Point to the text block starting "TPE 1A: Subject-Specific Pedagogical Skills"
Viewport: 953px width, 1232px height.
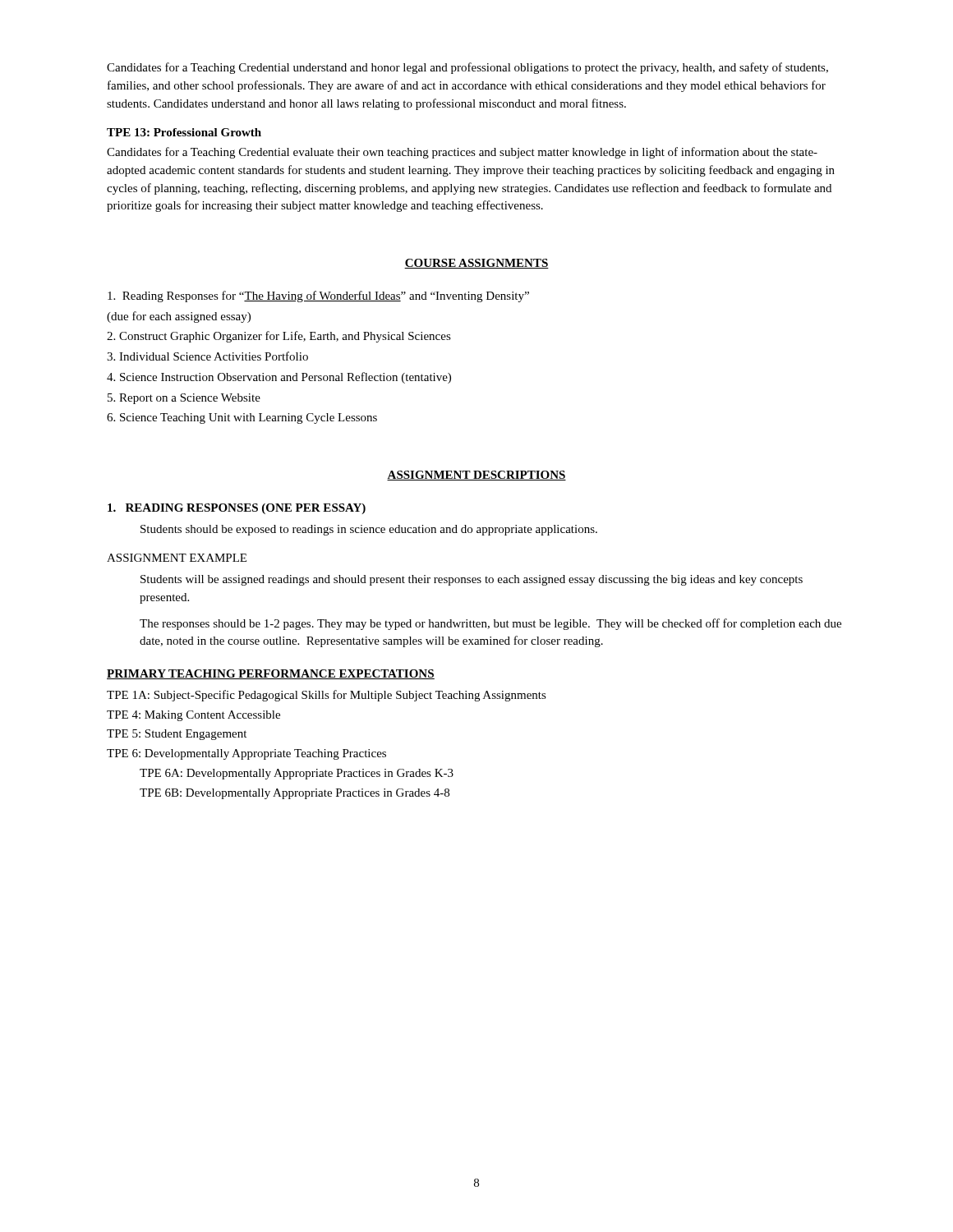327,695
